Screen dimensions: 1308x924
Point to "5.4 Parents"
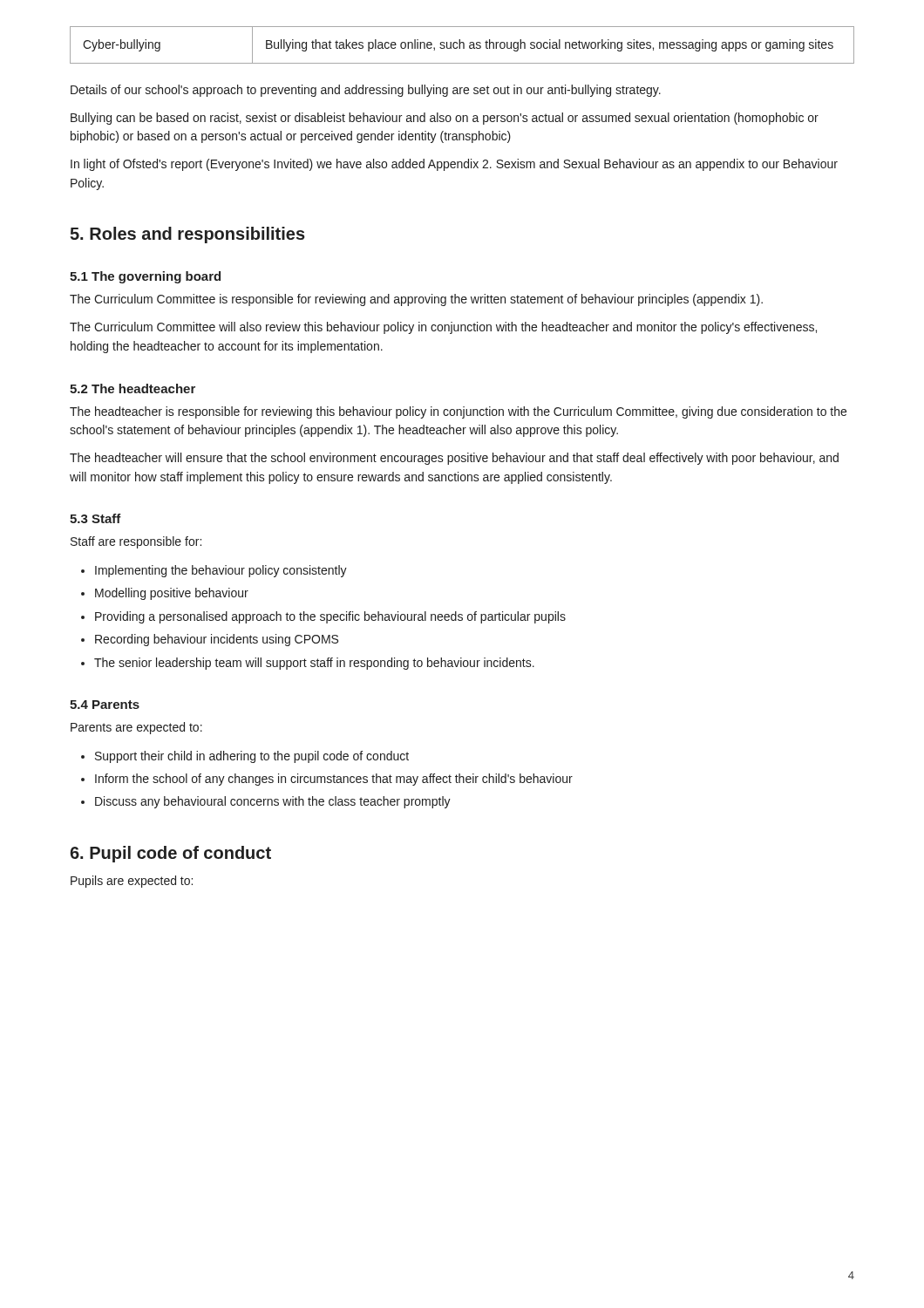pos(105,704)
